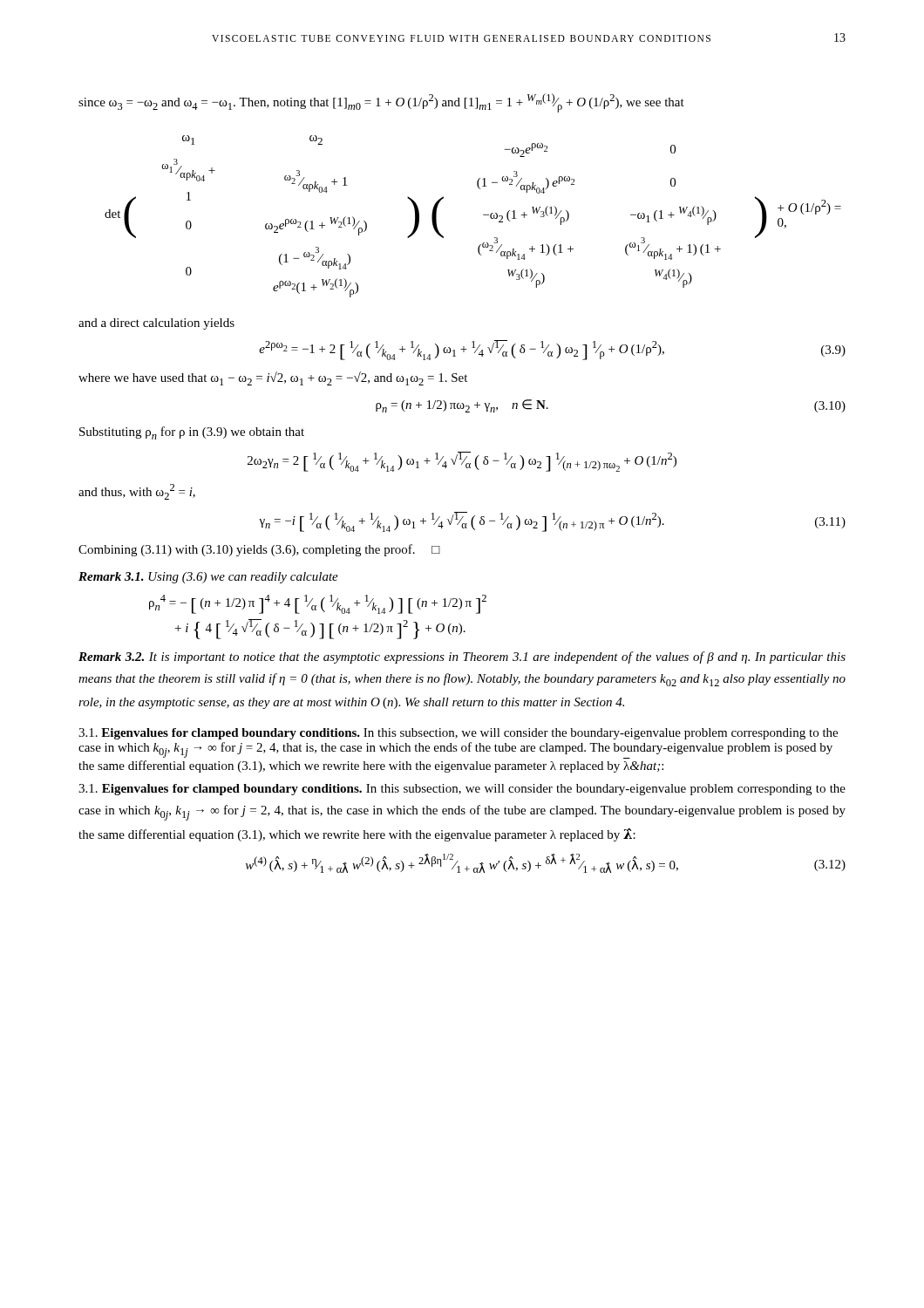The width and height of the screenshot is (924, 1308).
Task: Navigate to the element starting "and thus, with ω22"
Action: point(137,492)
